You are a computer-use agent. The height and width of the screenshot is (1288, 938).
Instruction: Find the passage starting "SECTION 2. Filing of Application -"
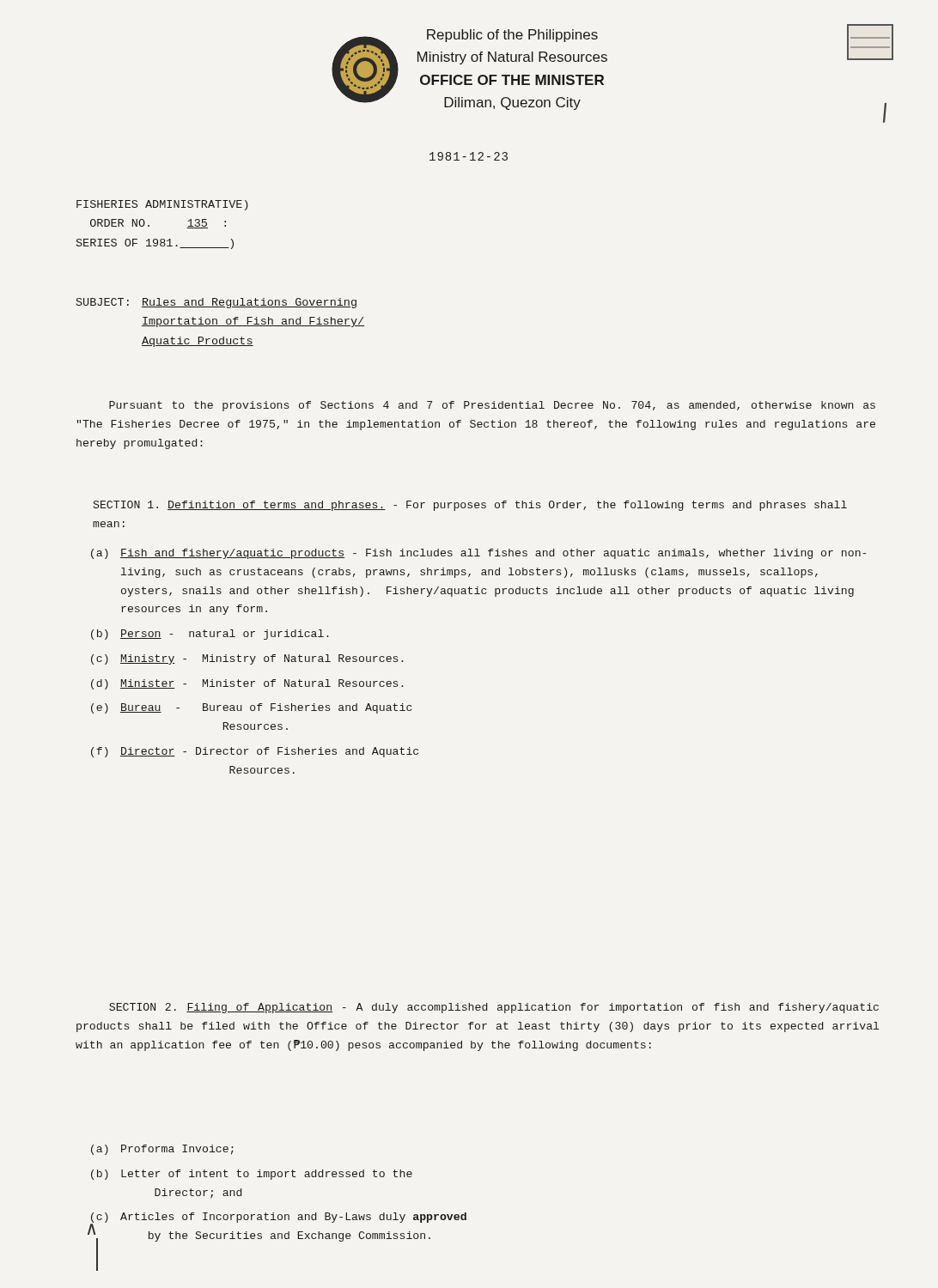coord(478,1026)
